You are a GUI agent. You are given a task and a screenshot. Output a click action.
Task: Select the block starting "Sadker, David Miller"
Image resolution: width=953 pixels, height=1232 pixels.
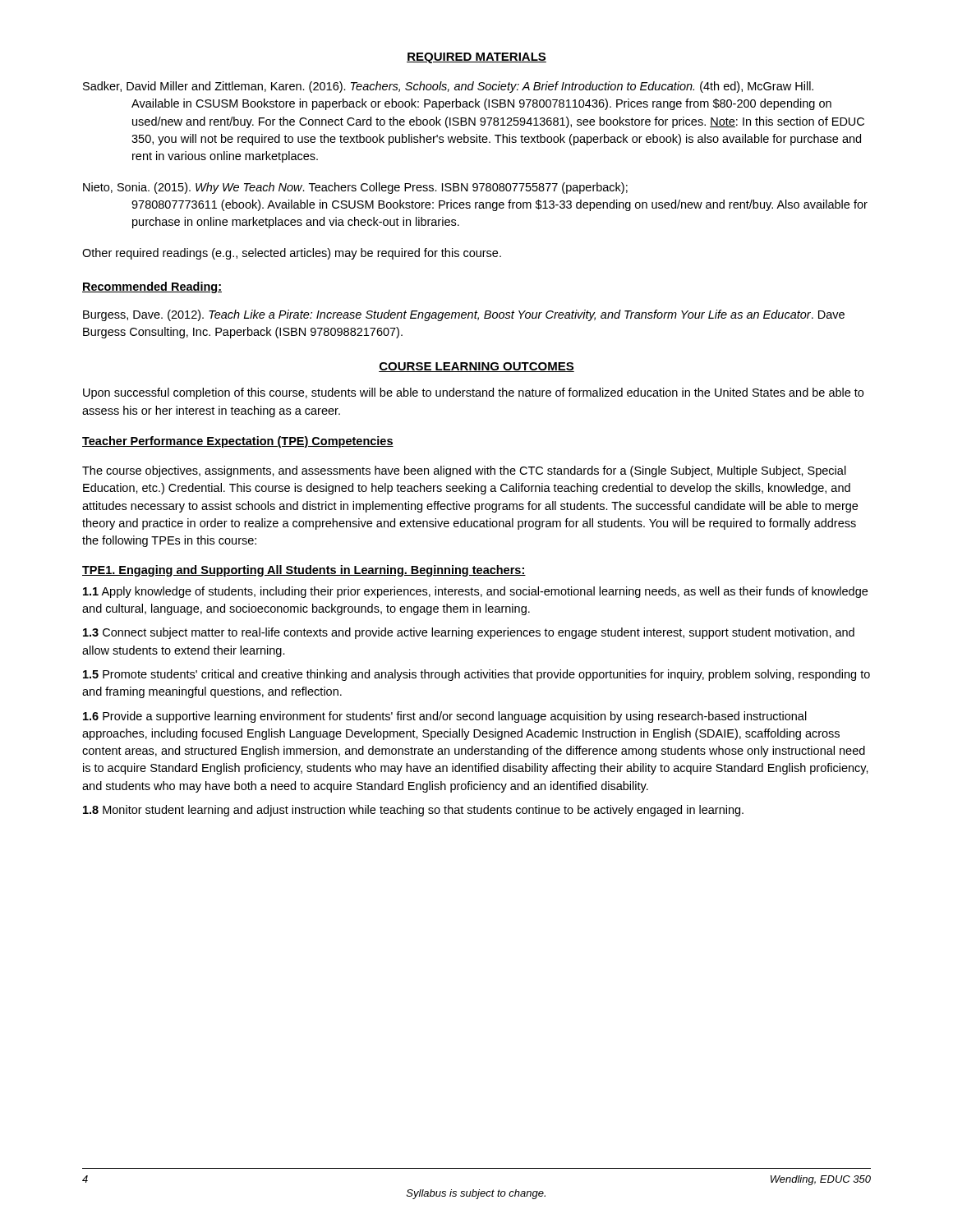(x=476, y=123)
